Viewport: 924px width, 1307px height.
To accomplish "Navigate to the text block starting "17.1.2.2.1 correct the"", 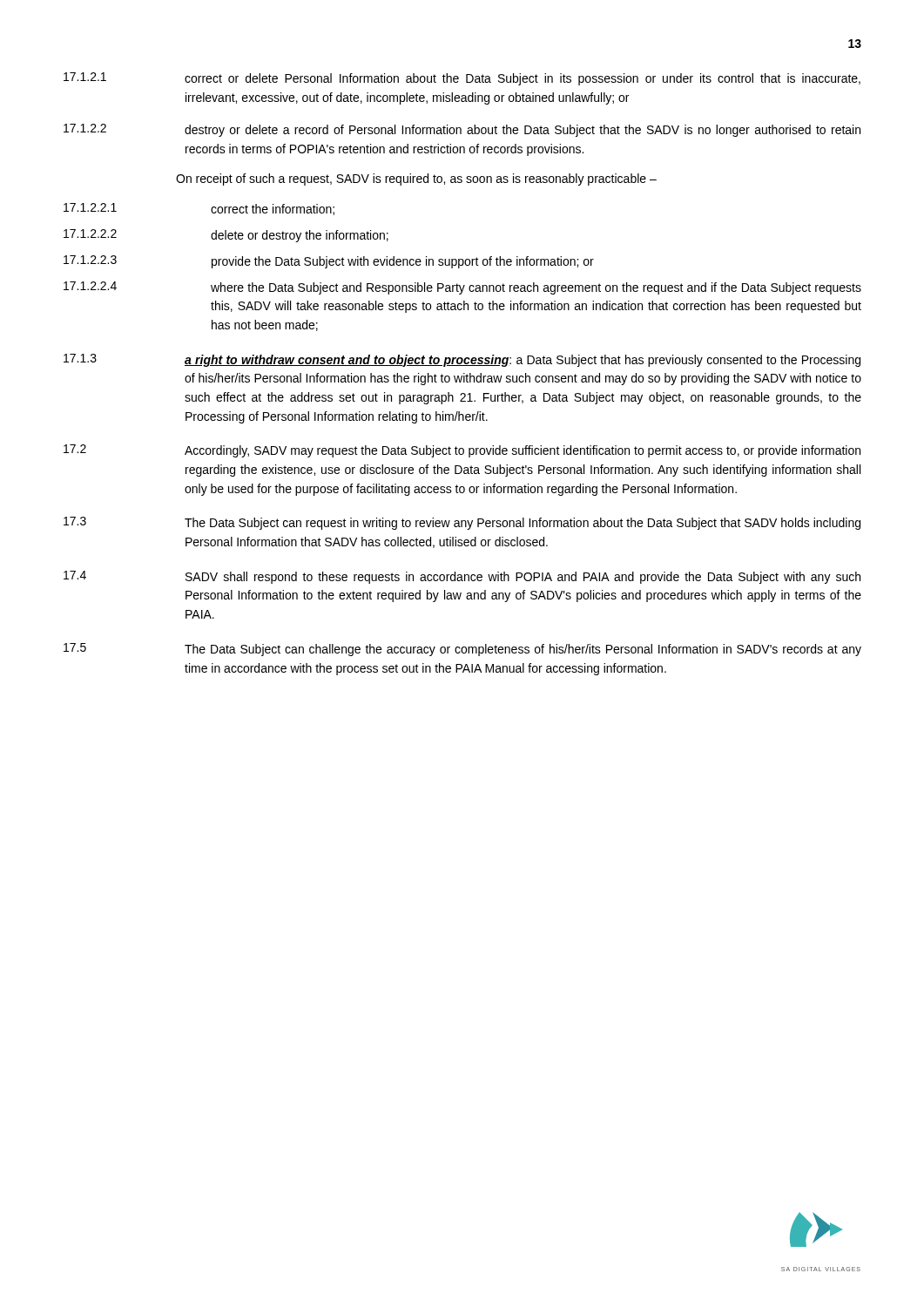I will coord(94,209).
